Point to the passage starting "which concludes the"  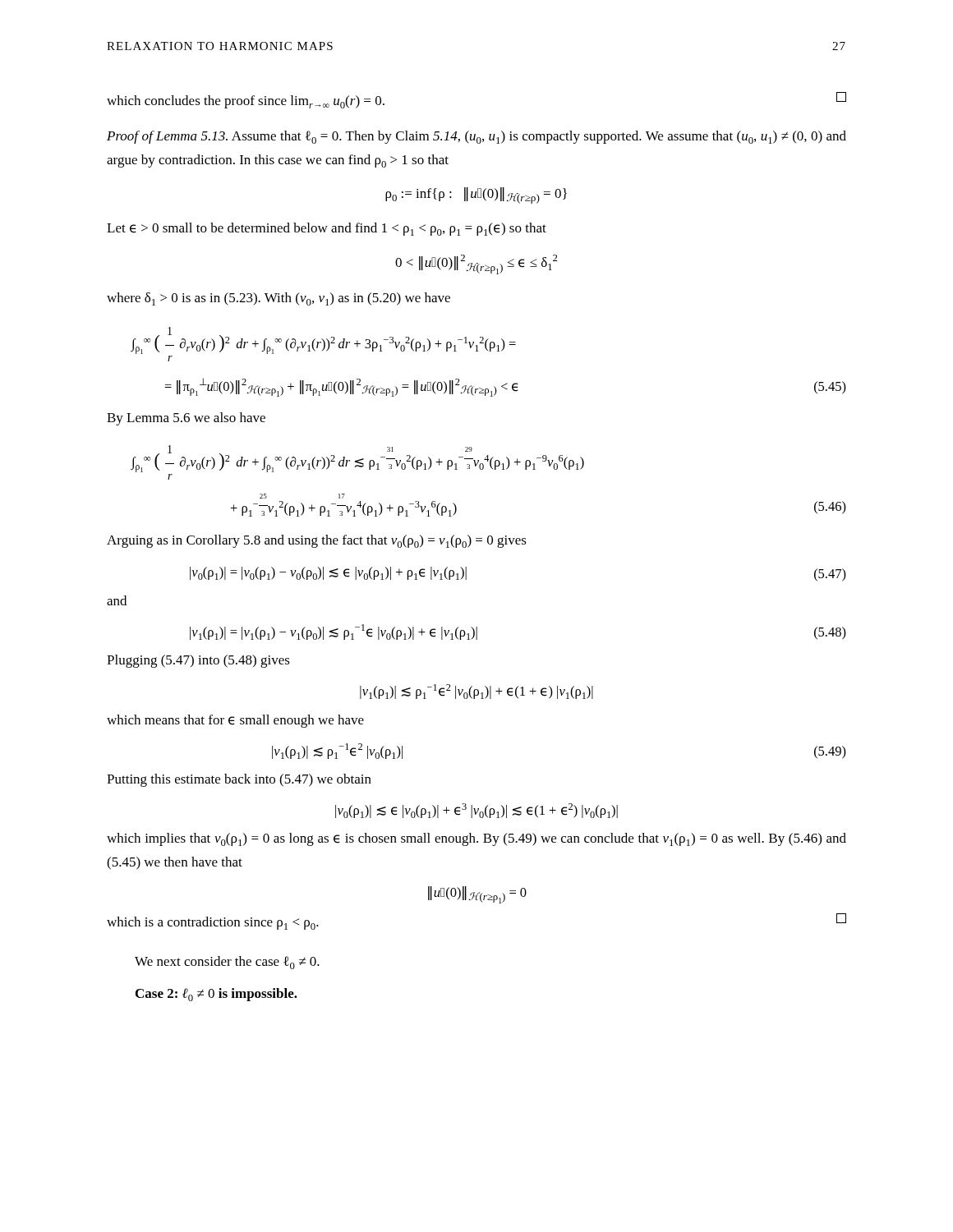coord(253,100)
